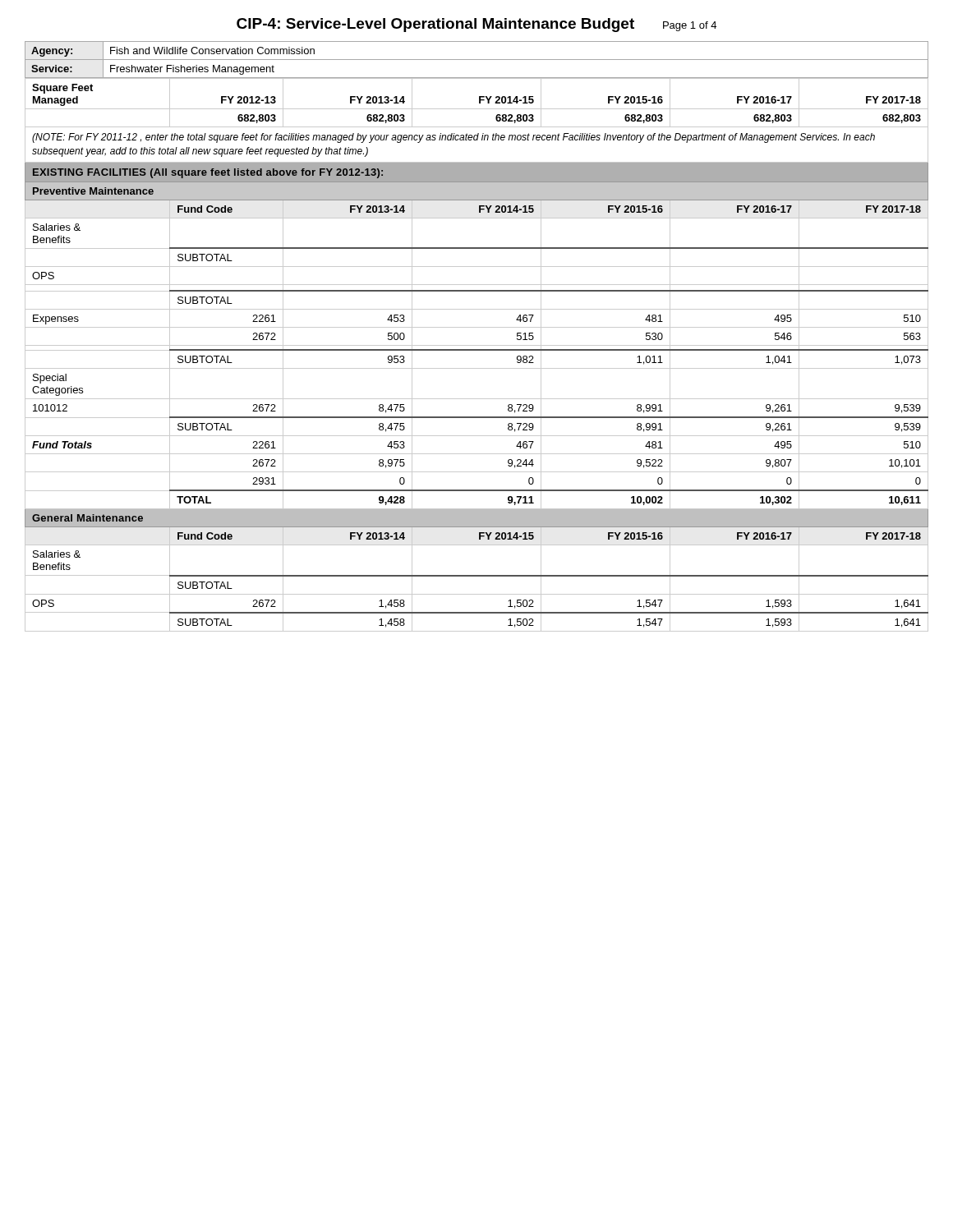Select the title
The width and height of the screenshot is (953, 1232).
pyautogui.click(x=476, y=23)
